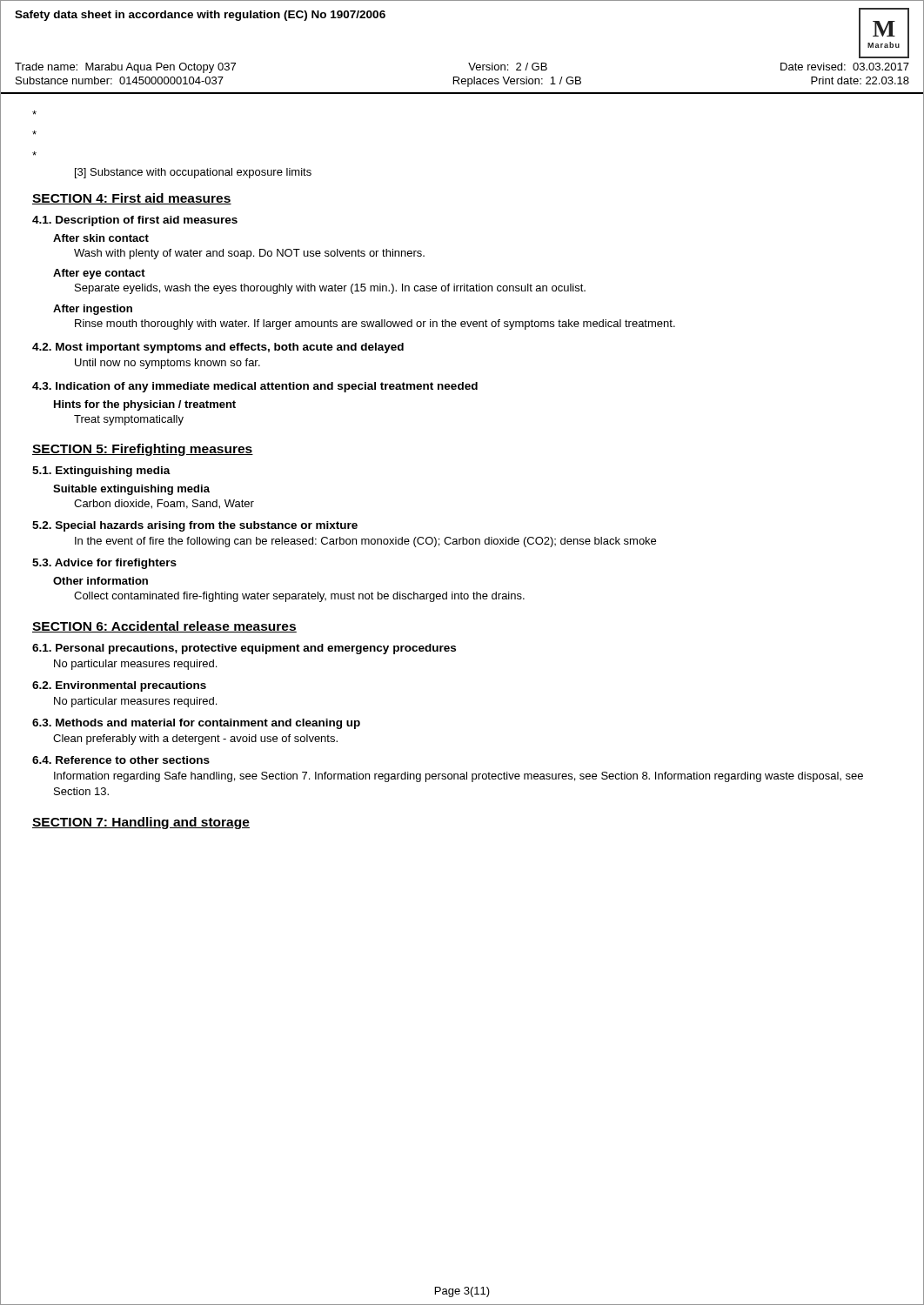Point to the section header beginning "Hints for the physician"
The image size is (924, 1305).
click(x=145, y=404)
